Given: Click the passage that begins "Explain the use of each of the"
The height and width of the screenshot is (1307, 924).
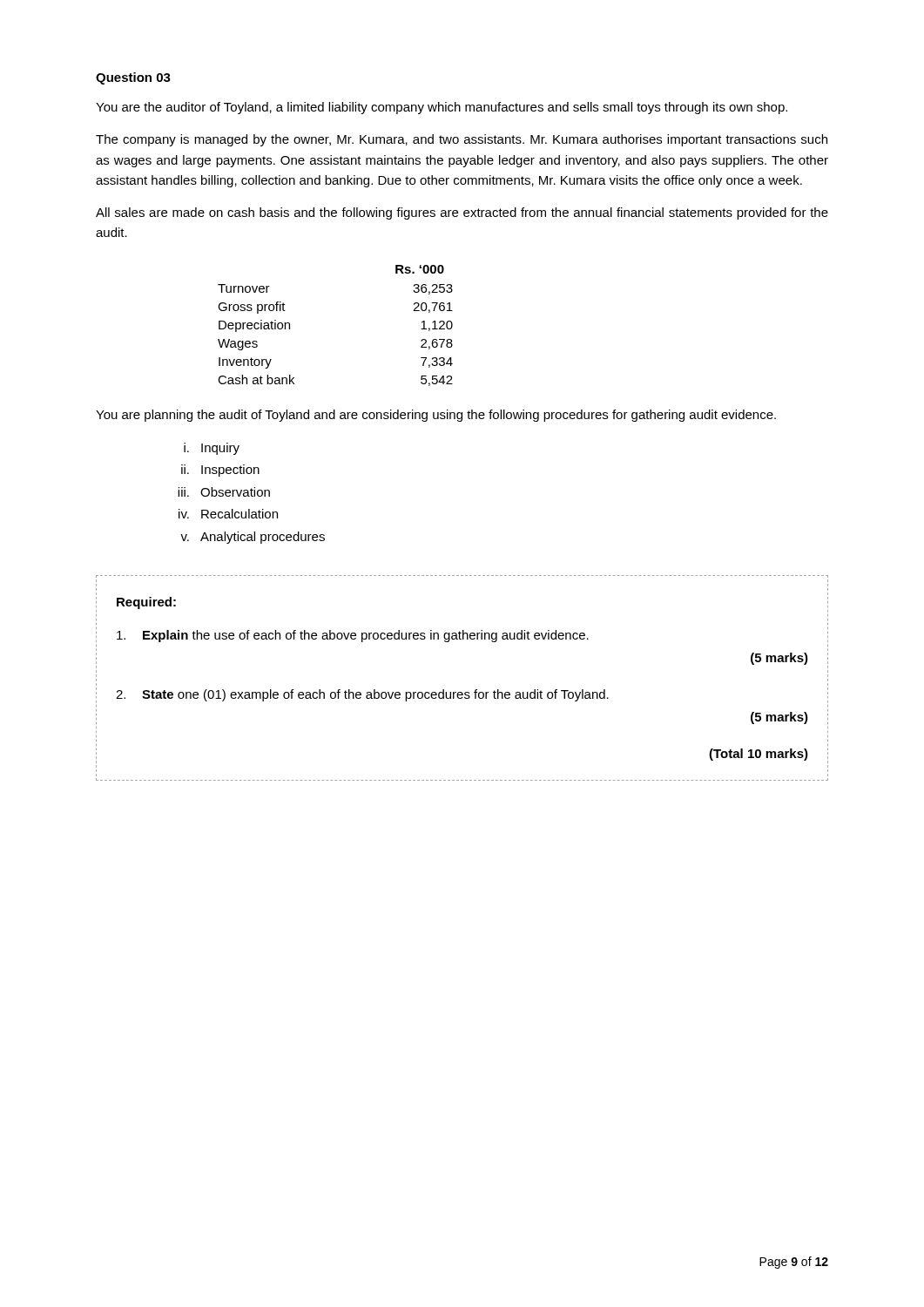Looking at the screenshot, I should (x=462, y=647).
